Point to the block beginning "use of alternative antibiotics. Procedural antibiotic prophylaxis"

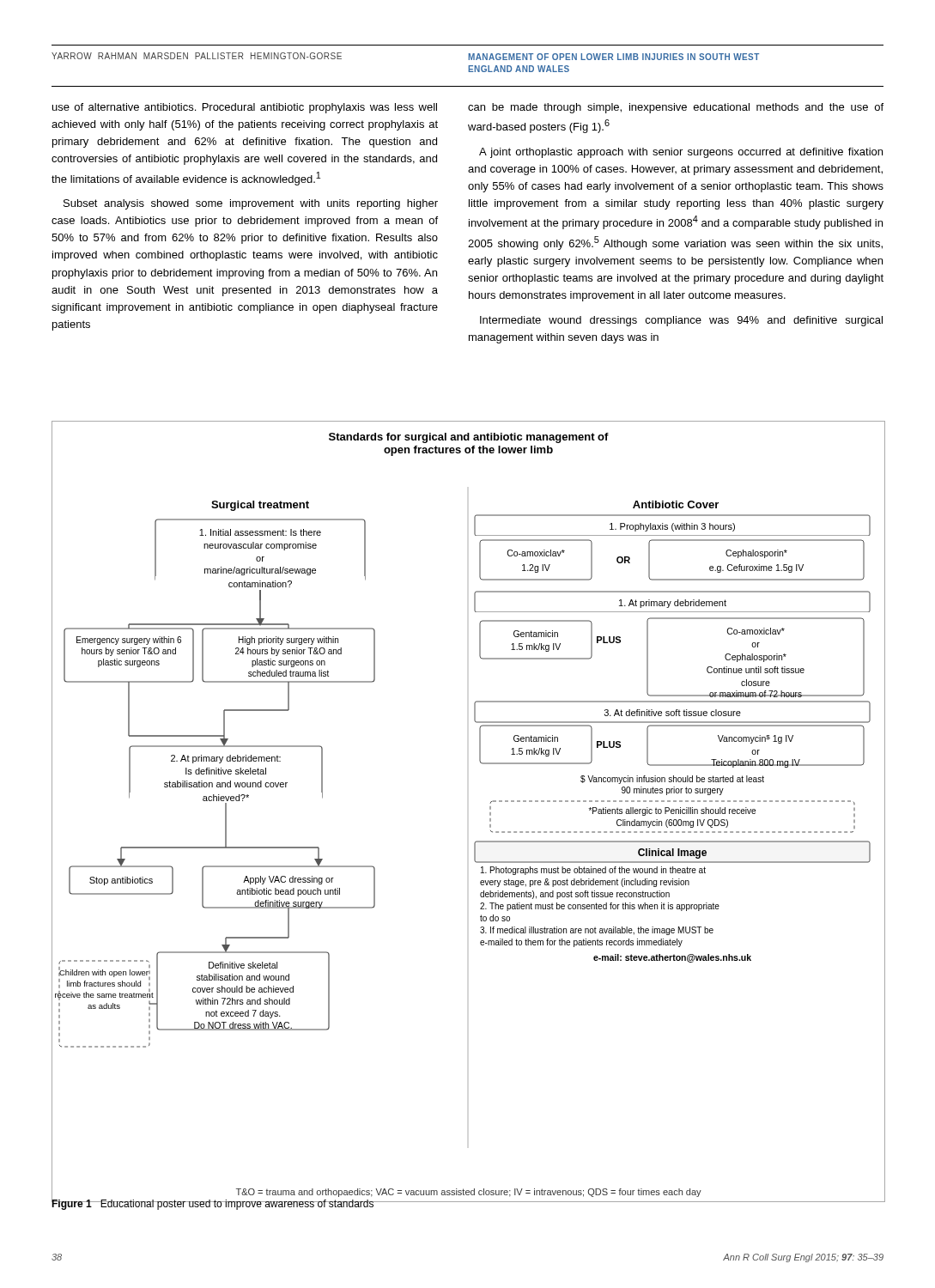click(x=245, y=216)
